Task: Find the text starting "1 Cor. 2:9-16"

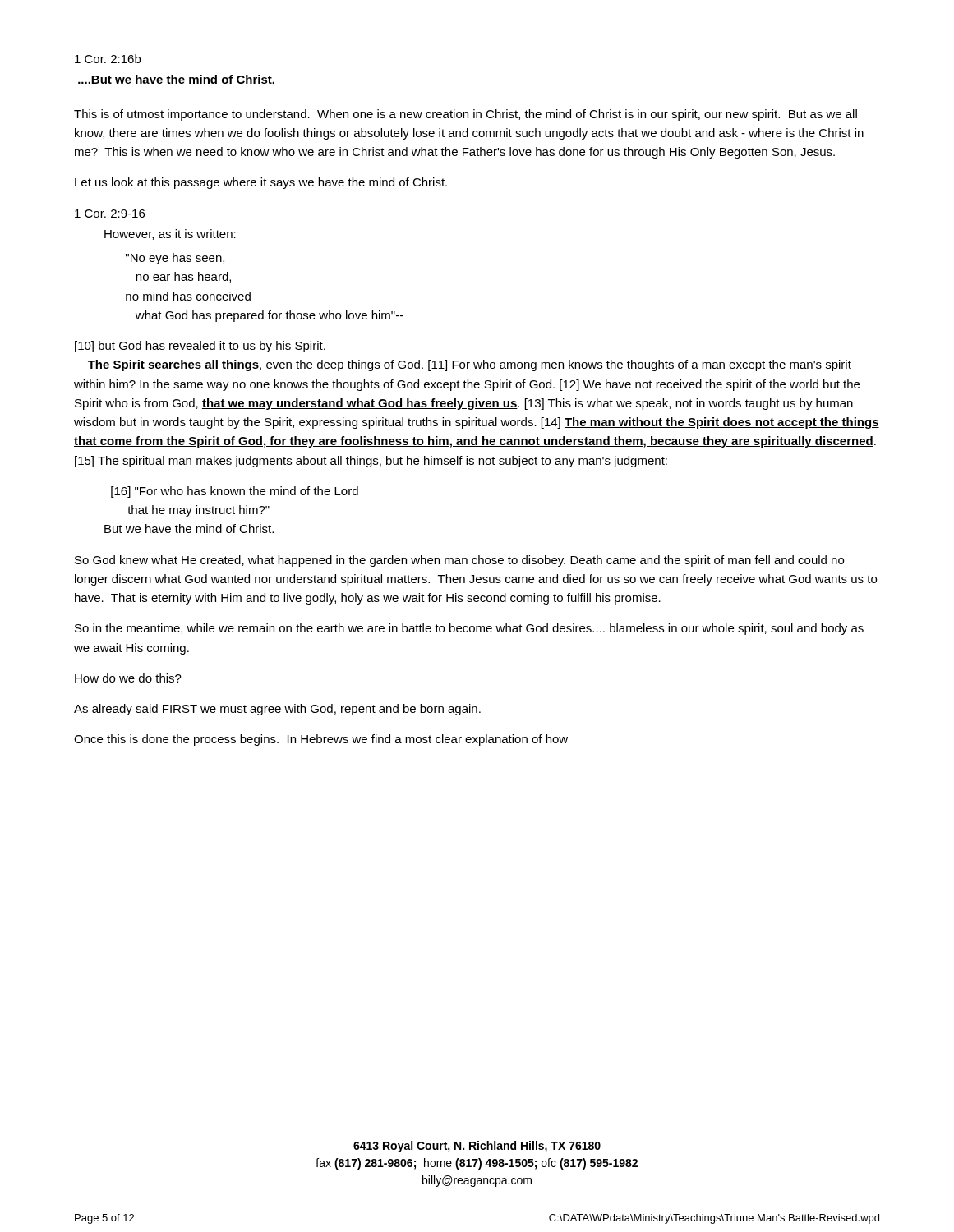Action: click(x=110, y=213)
